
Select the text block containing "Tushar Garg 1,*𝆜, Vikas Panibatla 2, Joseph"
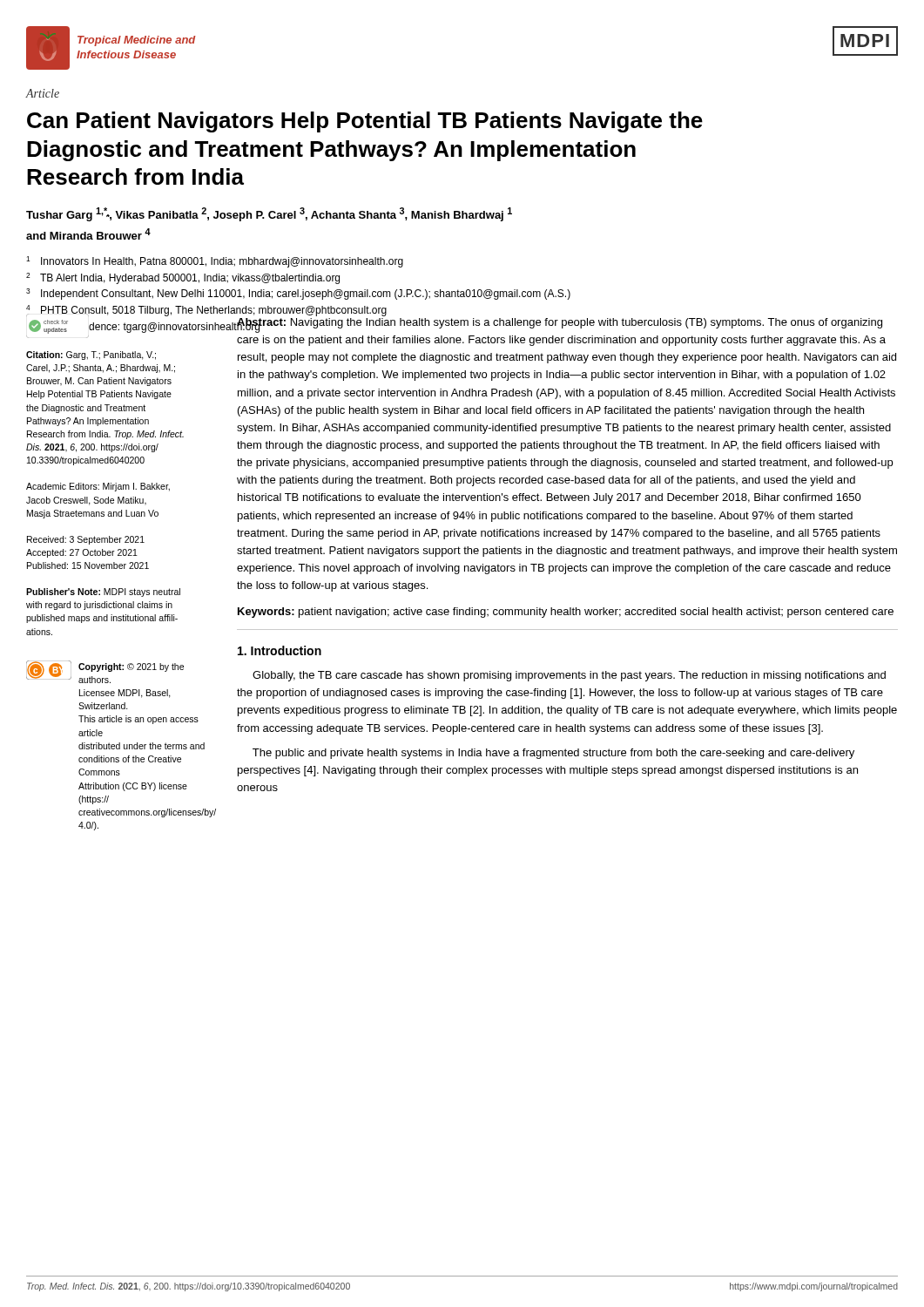click(x=269, y=224)
